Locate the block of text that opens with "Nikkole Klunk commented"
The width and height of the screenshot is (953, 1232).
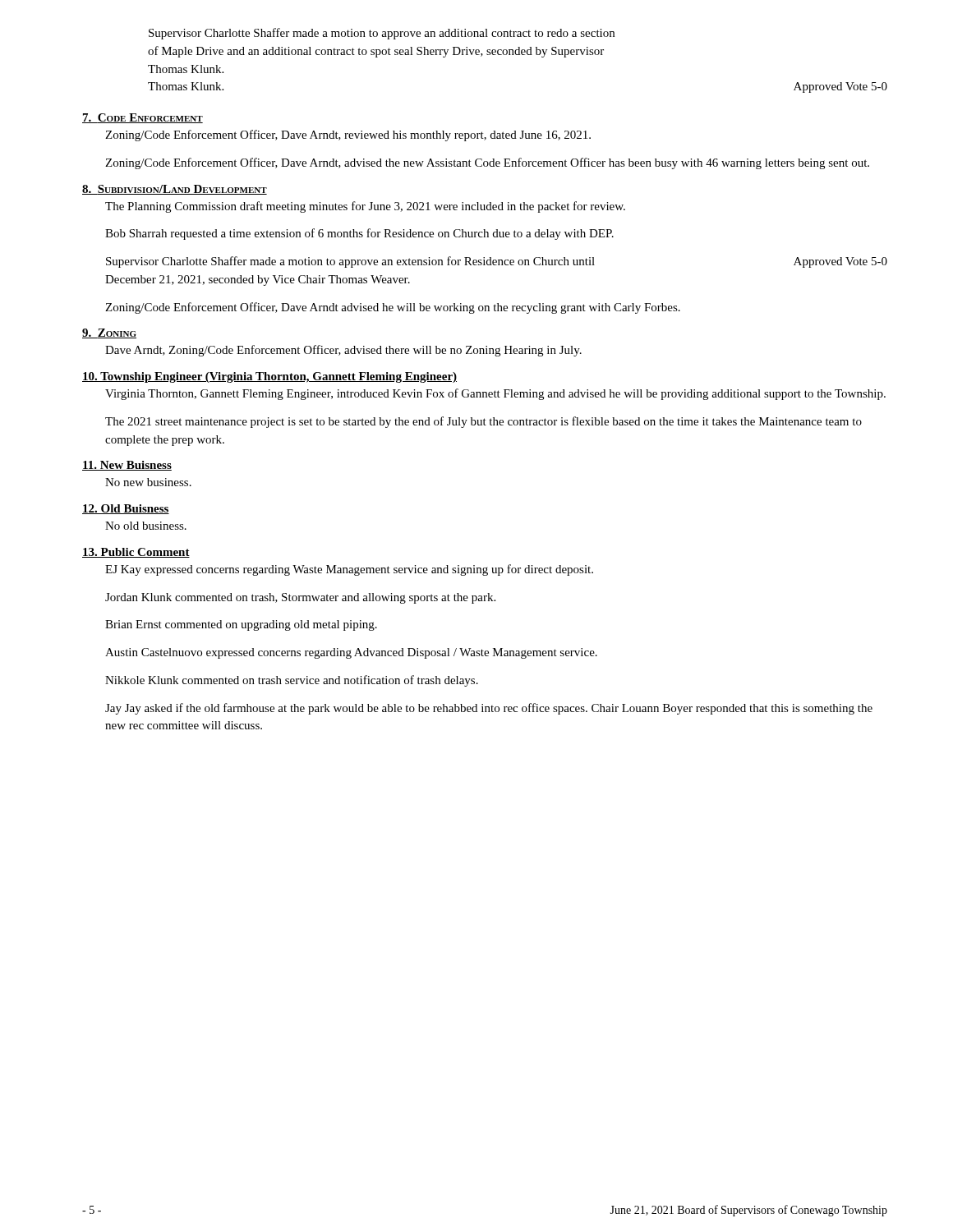(x=292, y=680)
